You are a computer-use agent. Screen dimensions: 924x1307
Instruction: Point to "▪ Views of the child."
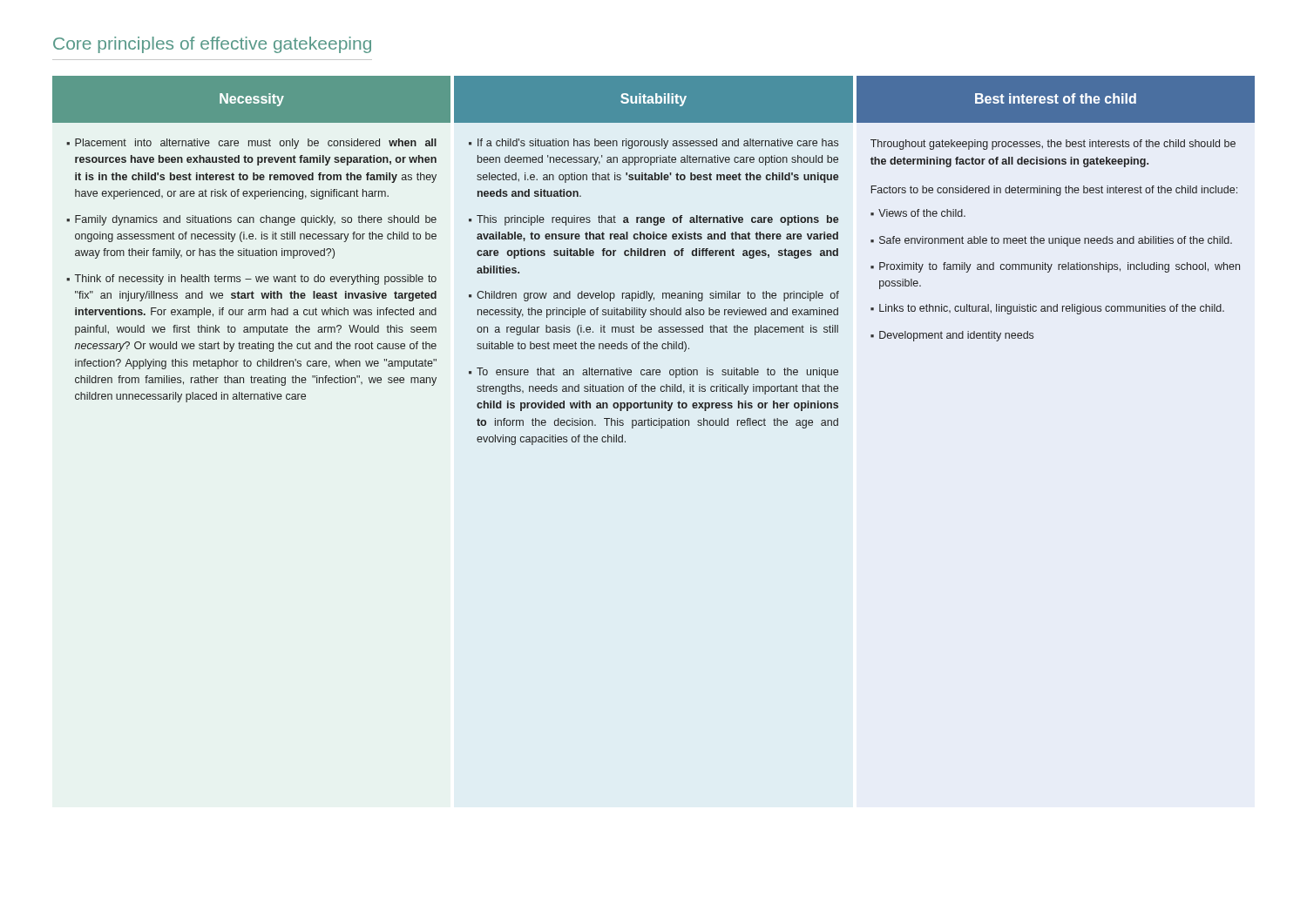click(x=918, y=213)
